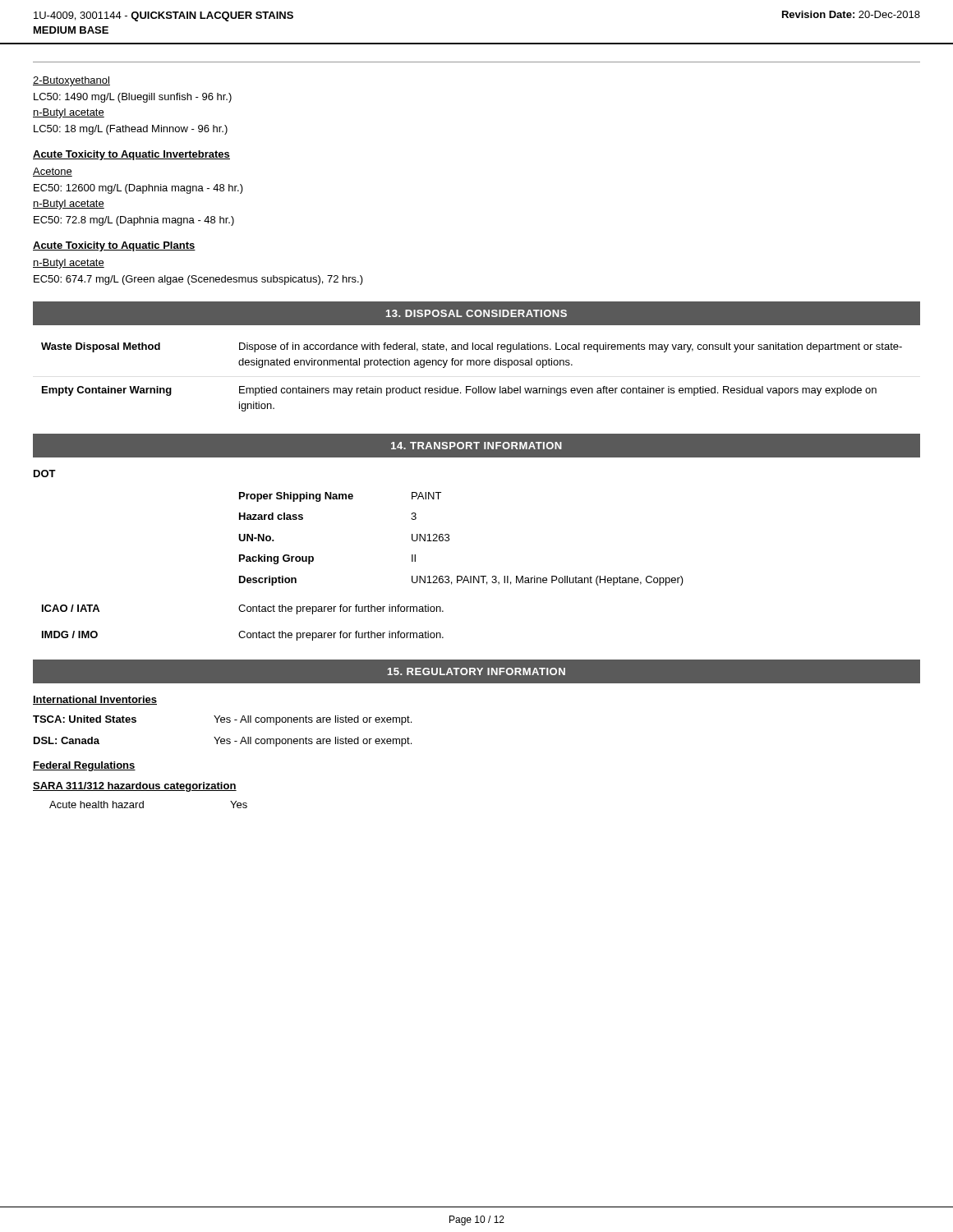Locate the table with the text "Acute health hazard"

[476, 805]
